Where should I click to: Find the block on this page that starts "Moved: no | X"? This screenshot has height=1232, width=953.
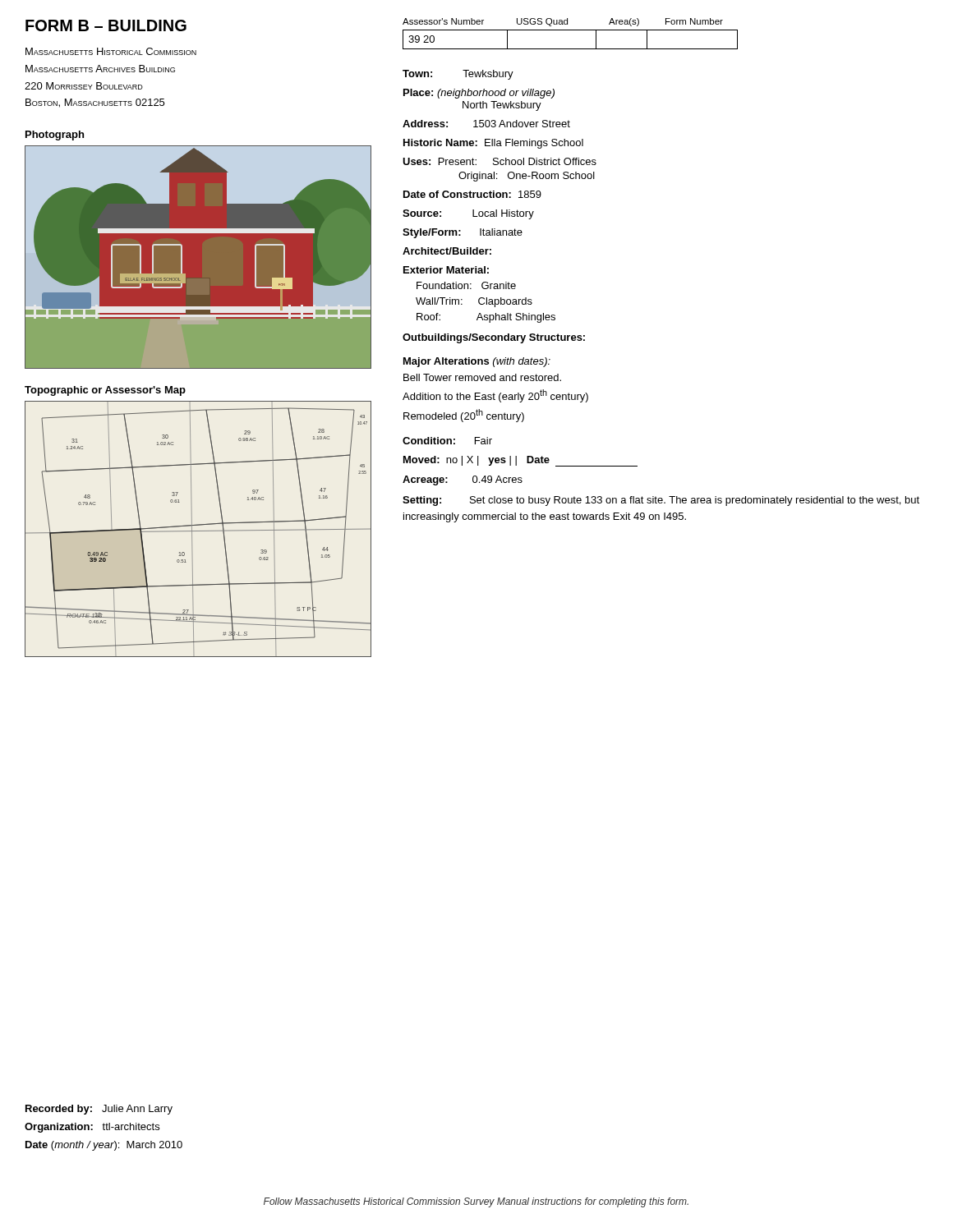coord(520,460)
